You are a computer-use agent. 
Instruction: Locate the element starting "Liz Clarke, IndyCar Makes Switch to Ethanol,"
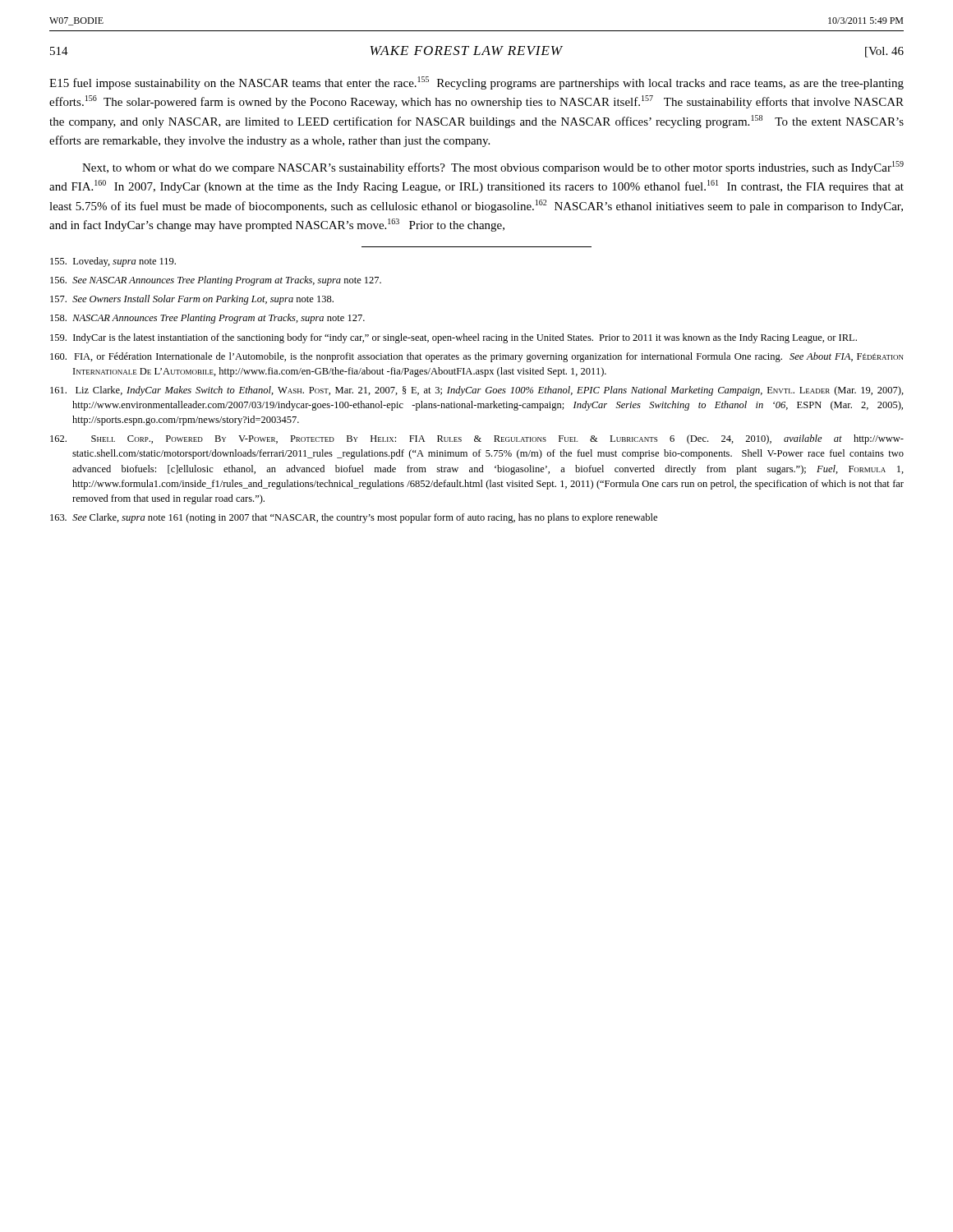point(476,405)
